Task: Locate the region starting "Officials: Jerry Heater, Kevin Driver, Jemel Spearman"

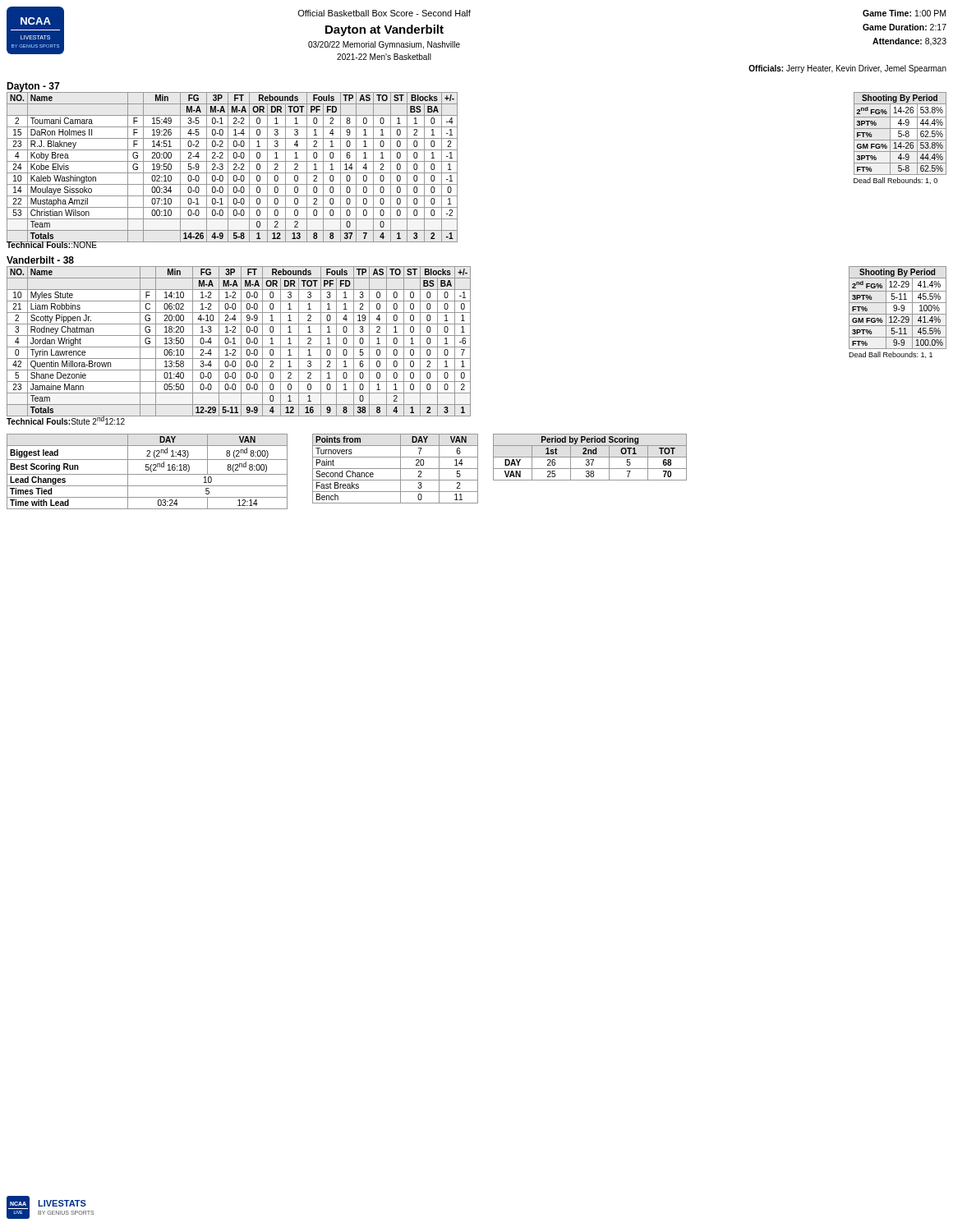Action: tap(848, 69)
